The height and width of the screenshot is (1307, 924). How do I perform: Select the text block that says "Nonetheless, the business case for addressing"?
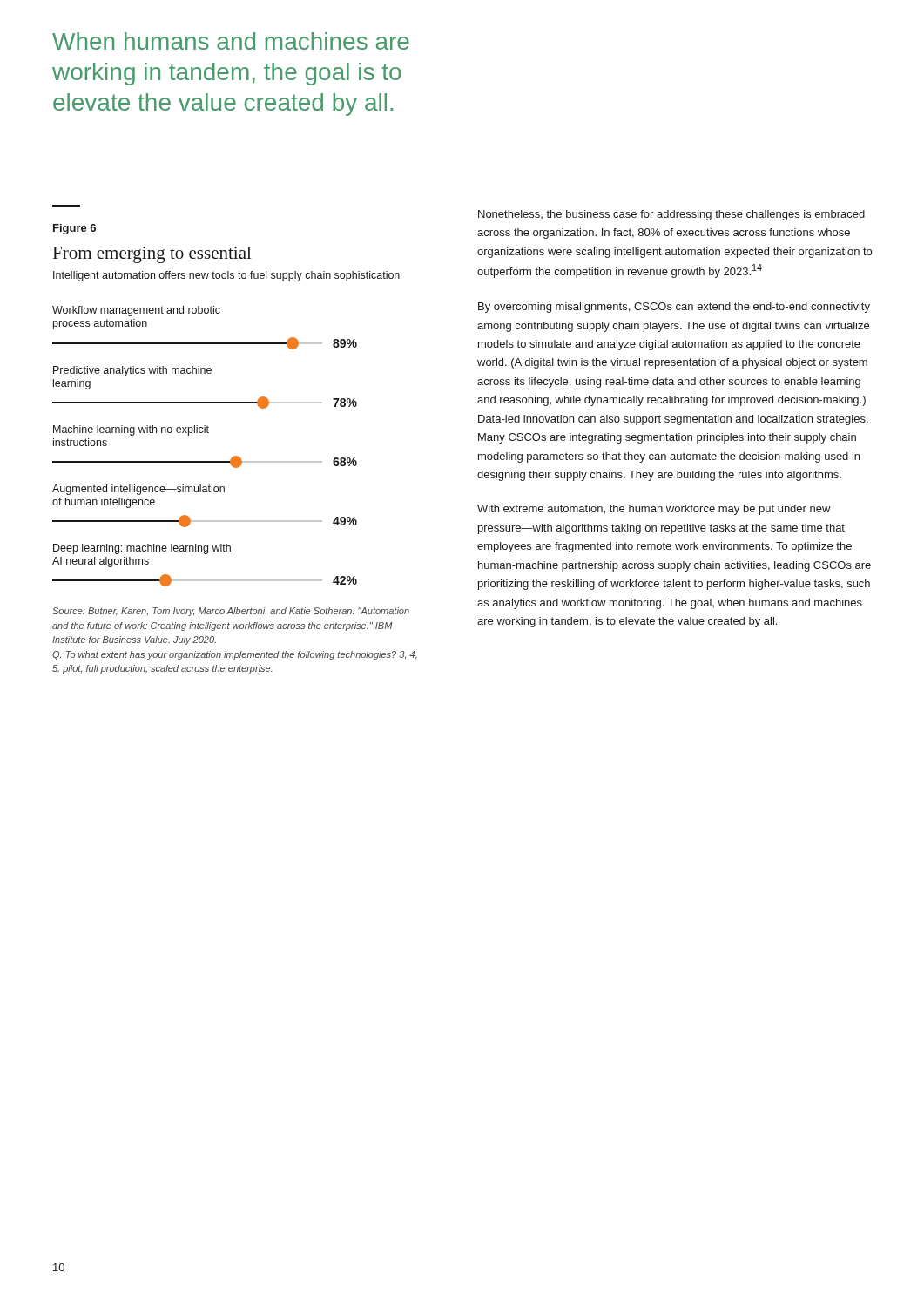pos(675,243)
